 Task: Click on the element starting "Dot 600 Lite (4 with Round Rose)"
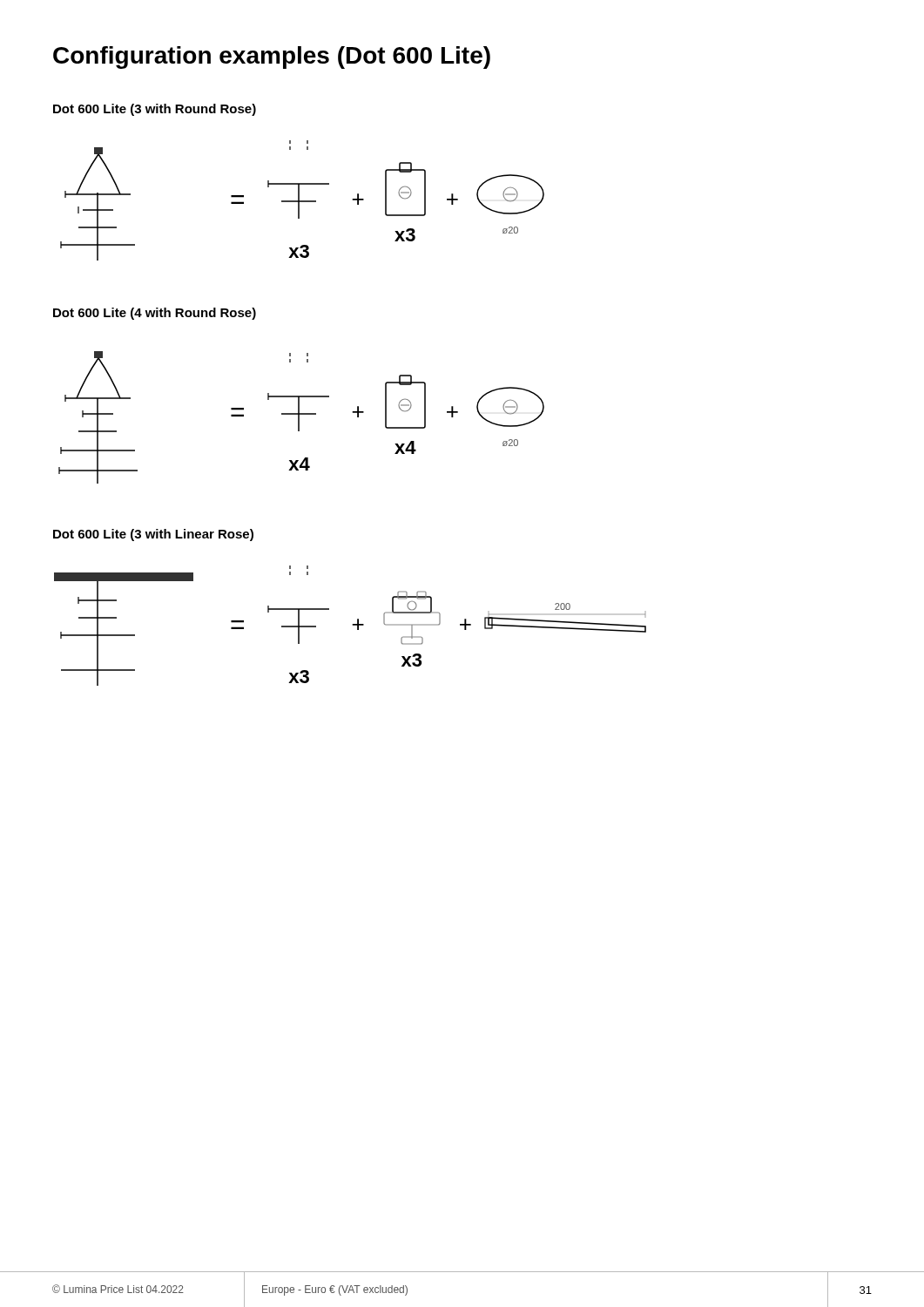(154, 312)
